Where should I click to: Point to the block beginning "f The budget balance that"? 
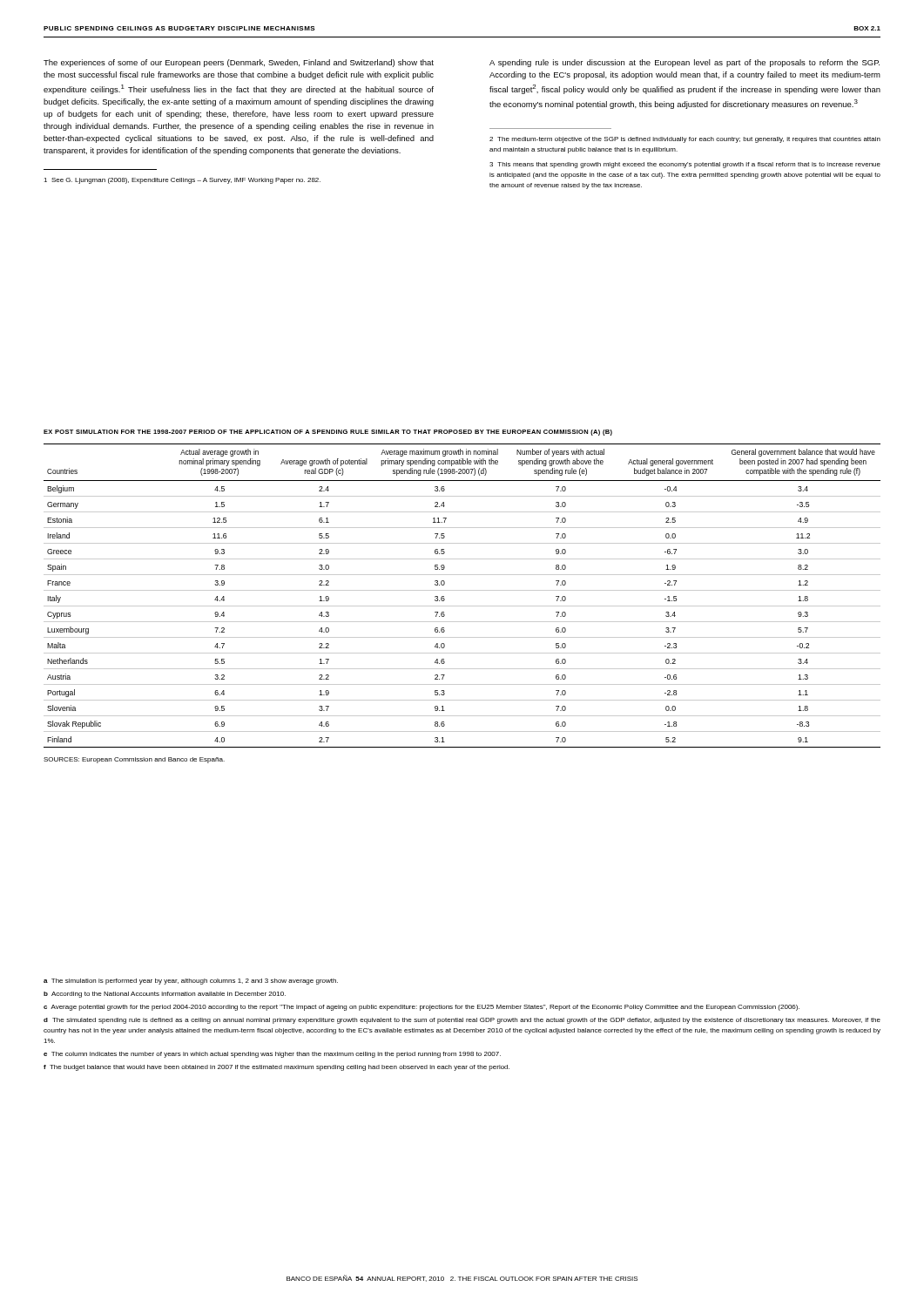[x=277, y=1067]
